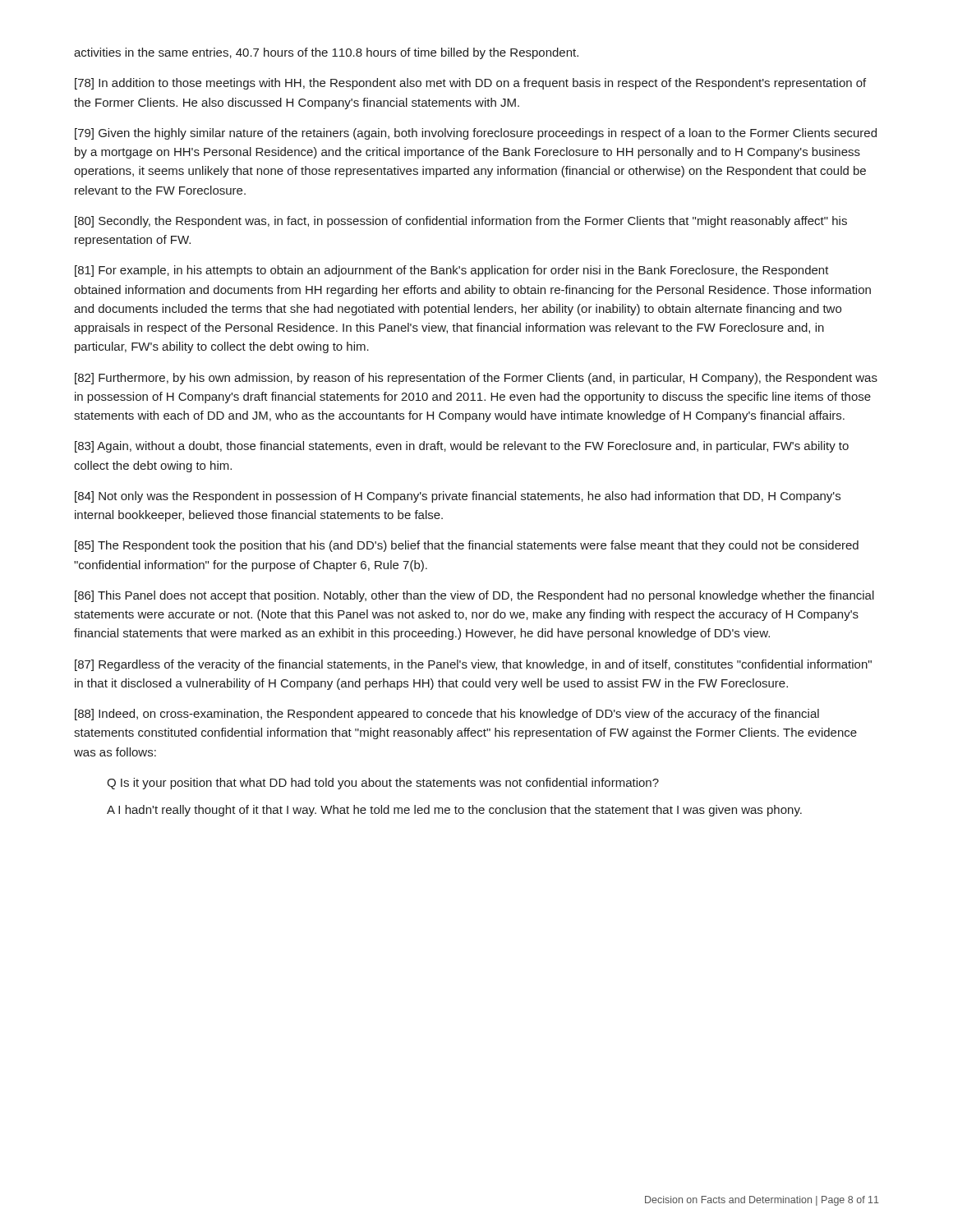Find the block on this page that starts "[86] This Panel"
This screenshot has width=953, height=1232.
(x=474, y=614)
